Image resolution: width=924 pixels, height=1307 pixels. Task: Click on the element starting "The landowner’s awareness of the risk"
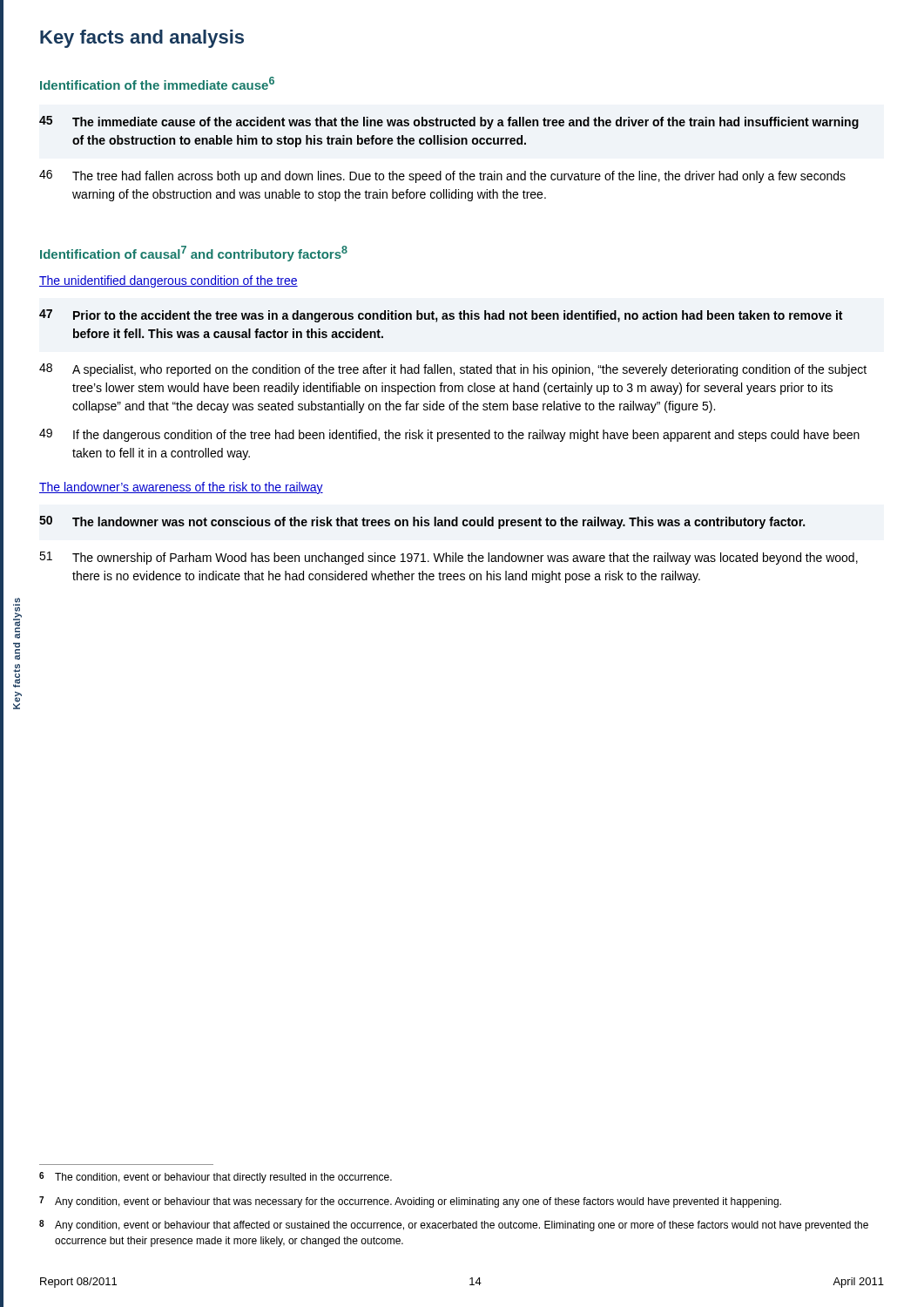tap(181, 488)
